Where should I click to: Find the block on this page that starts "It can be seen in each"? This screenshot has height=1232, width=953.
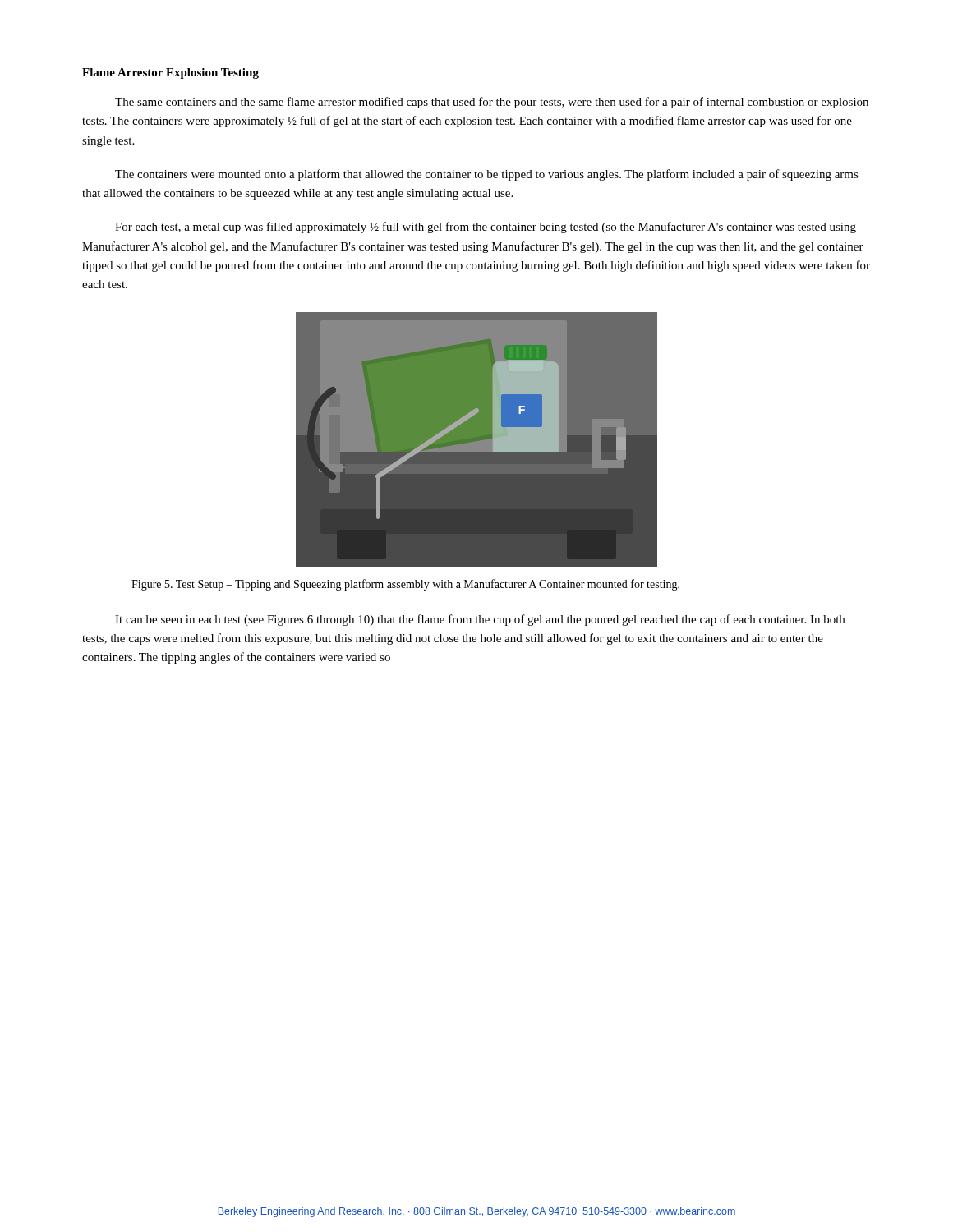click(x=476, y=638)
